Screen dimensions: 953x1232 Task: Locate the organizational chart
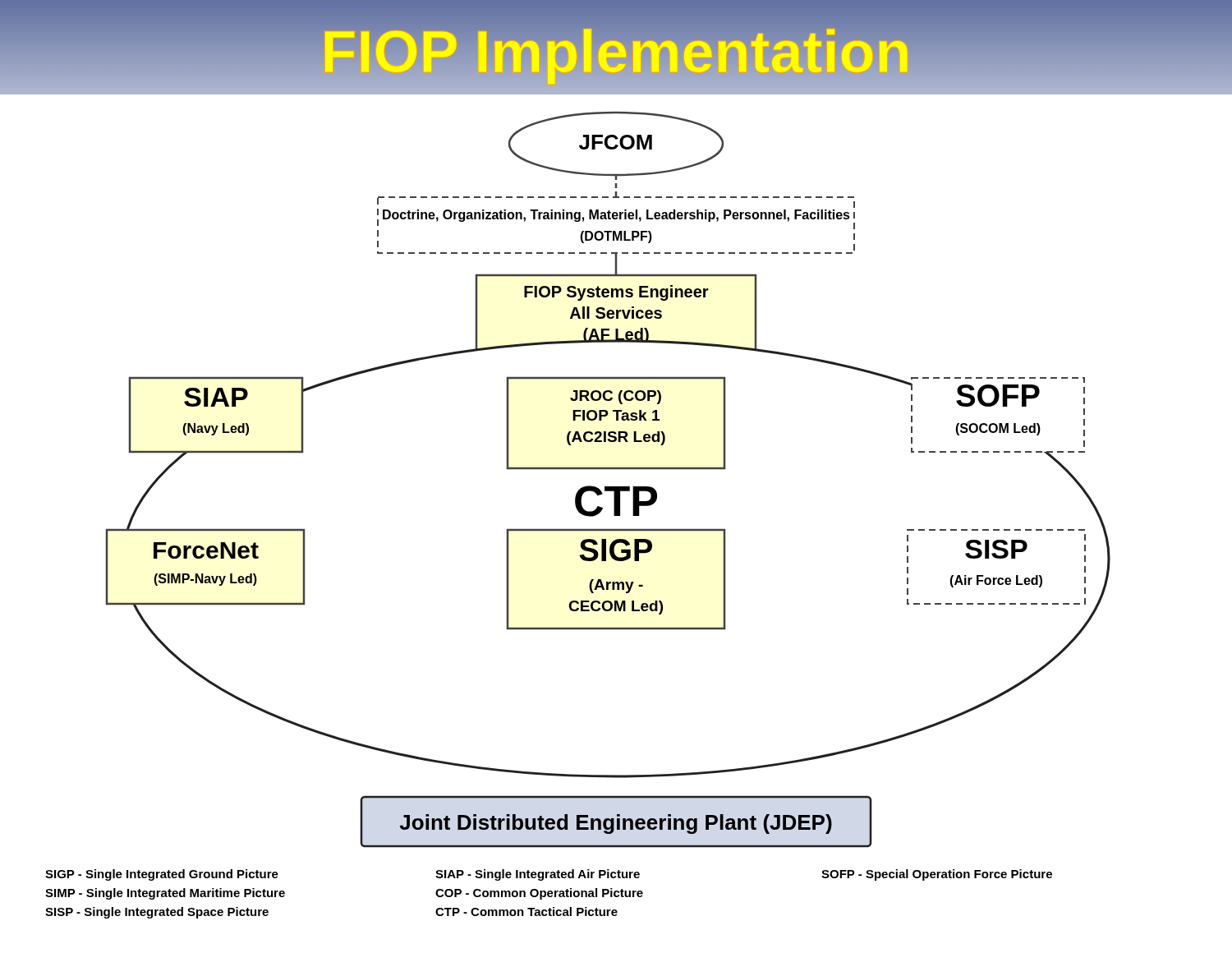click(x=616, y=476)
